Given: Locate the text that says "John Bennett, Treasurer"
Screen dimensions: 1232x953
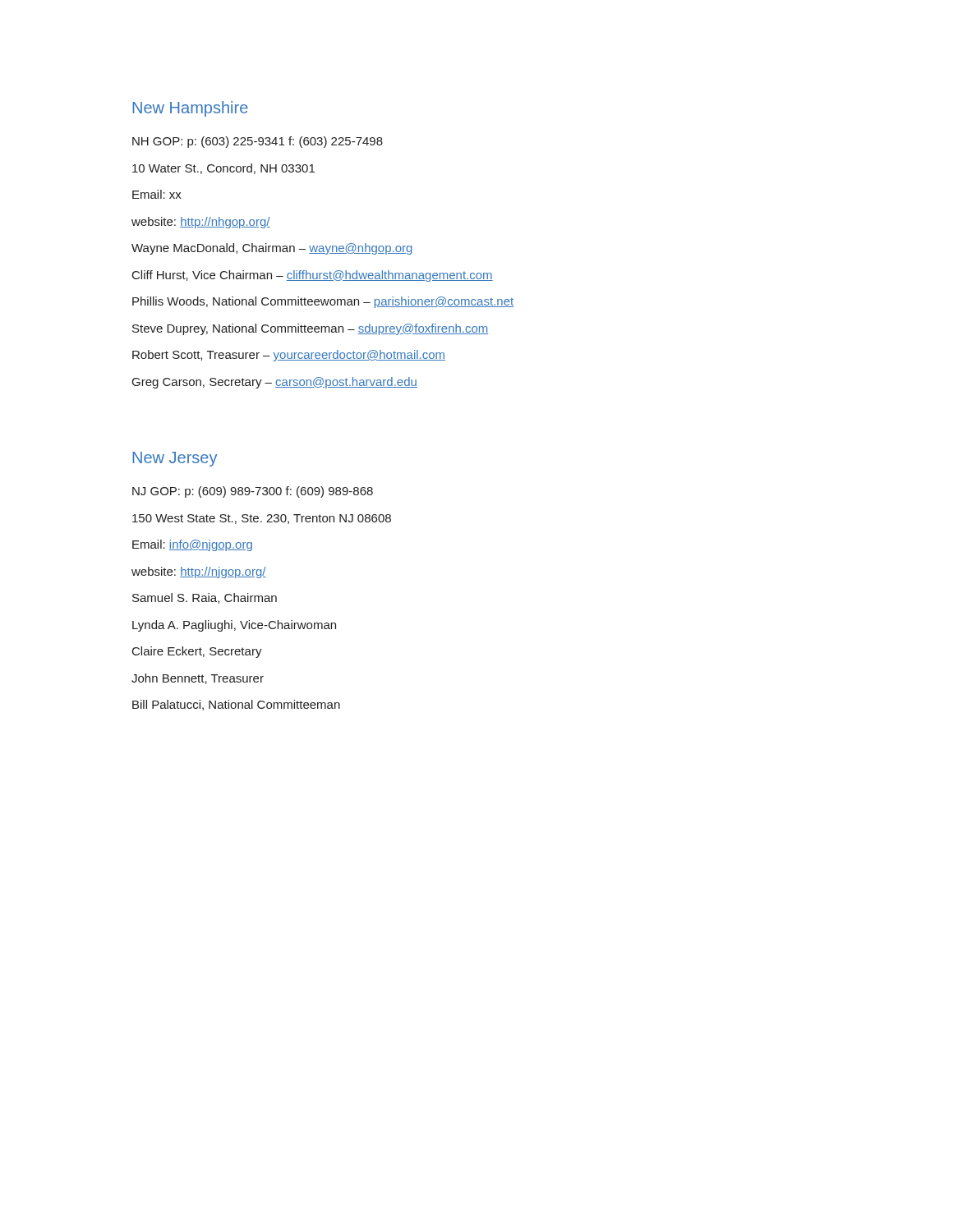Looking at the screenshot, I should (198, 678).
